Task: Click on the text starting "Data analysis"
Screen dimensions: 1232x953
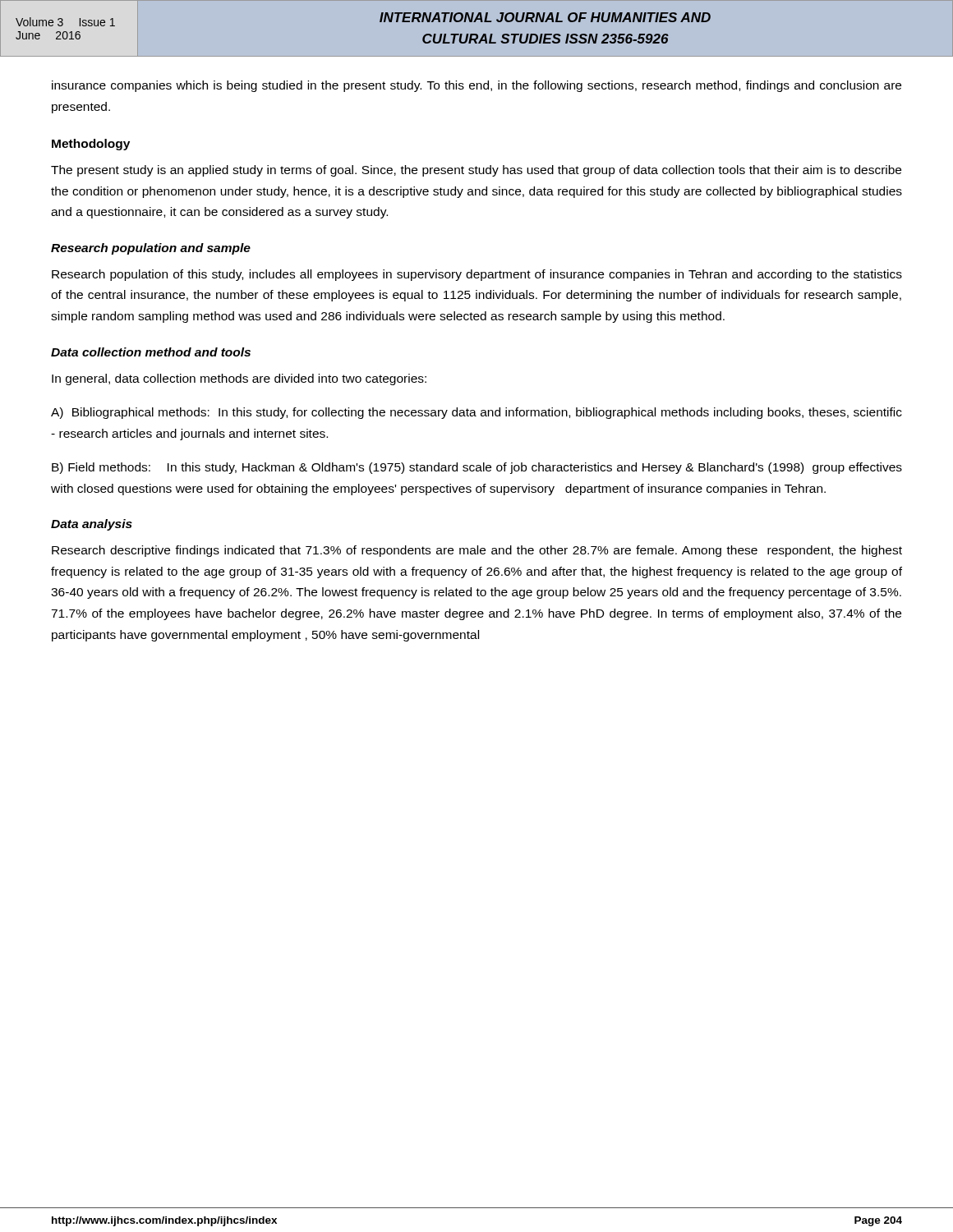Action: (92, 524)
